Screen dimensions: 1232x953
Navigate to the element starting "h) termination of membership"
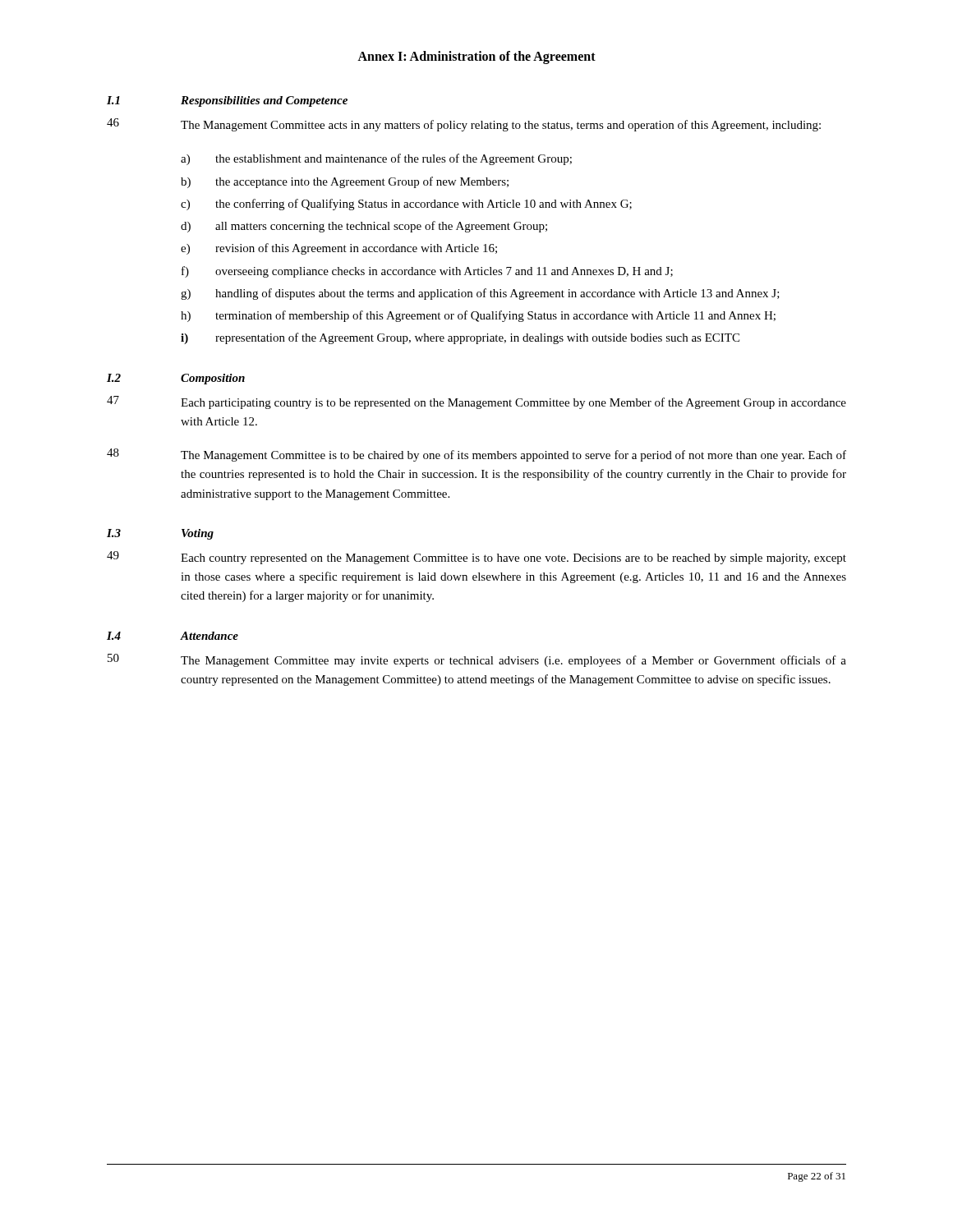[513, 316]
